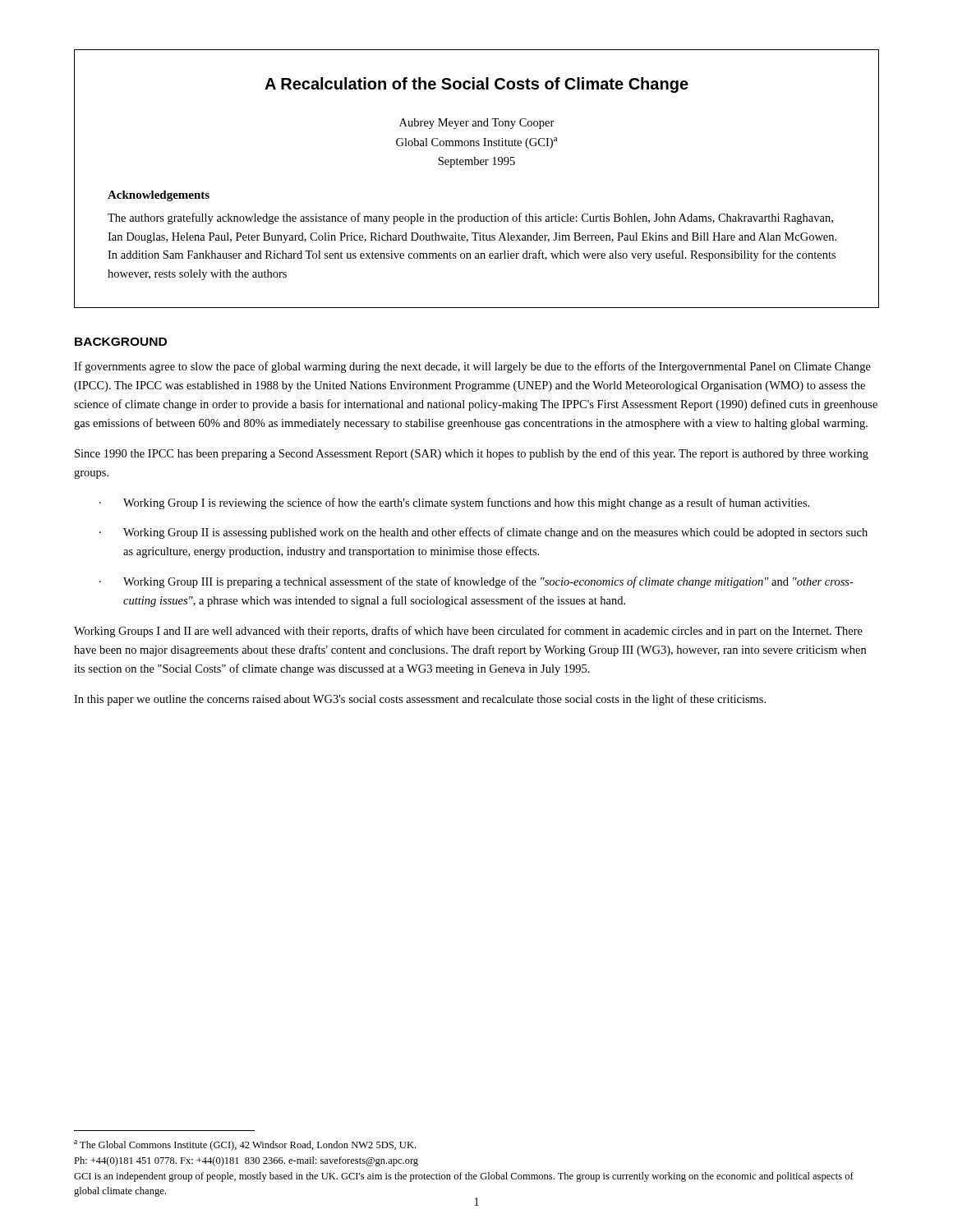This screenshot has width=953, height=1232.
Task: Locate the title
Action: 476,84
